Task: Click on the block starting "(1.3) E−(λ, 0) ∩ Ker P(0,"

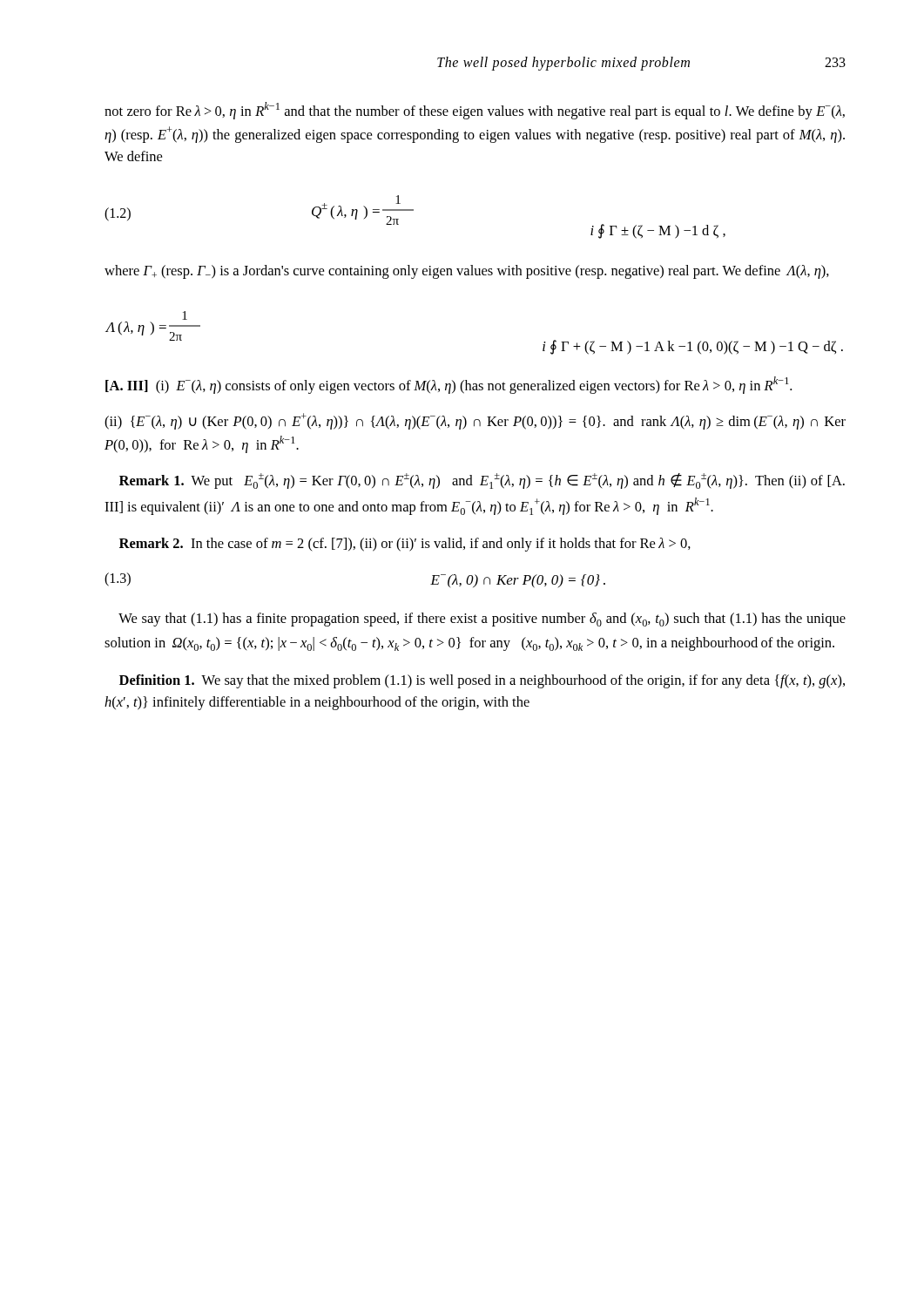Action: [475, 579]
